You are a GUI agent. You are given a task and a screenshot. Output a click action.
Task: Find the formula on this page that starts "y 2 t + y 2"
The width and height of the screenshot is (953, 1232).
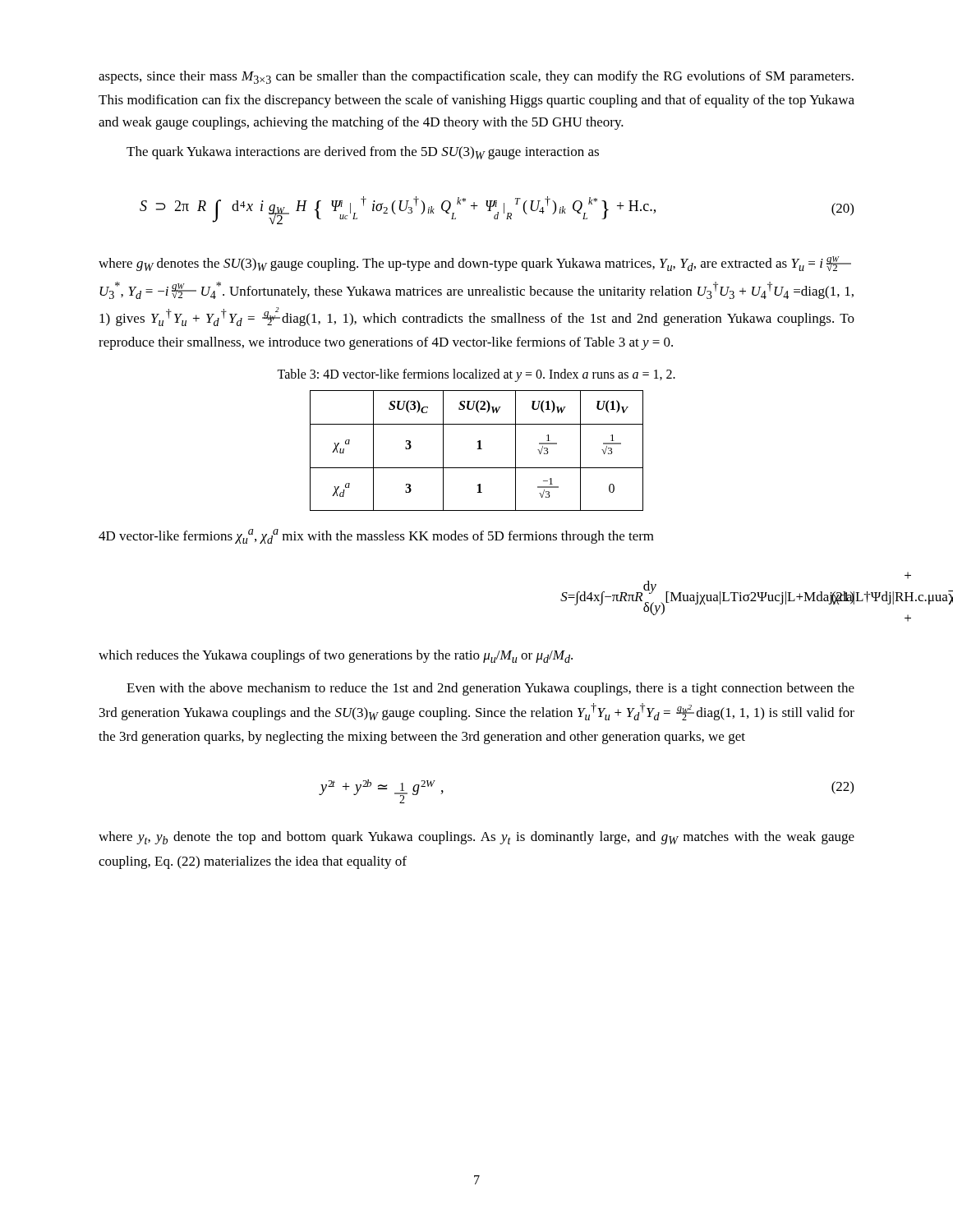[x=401, y=791]
